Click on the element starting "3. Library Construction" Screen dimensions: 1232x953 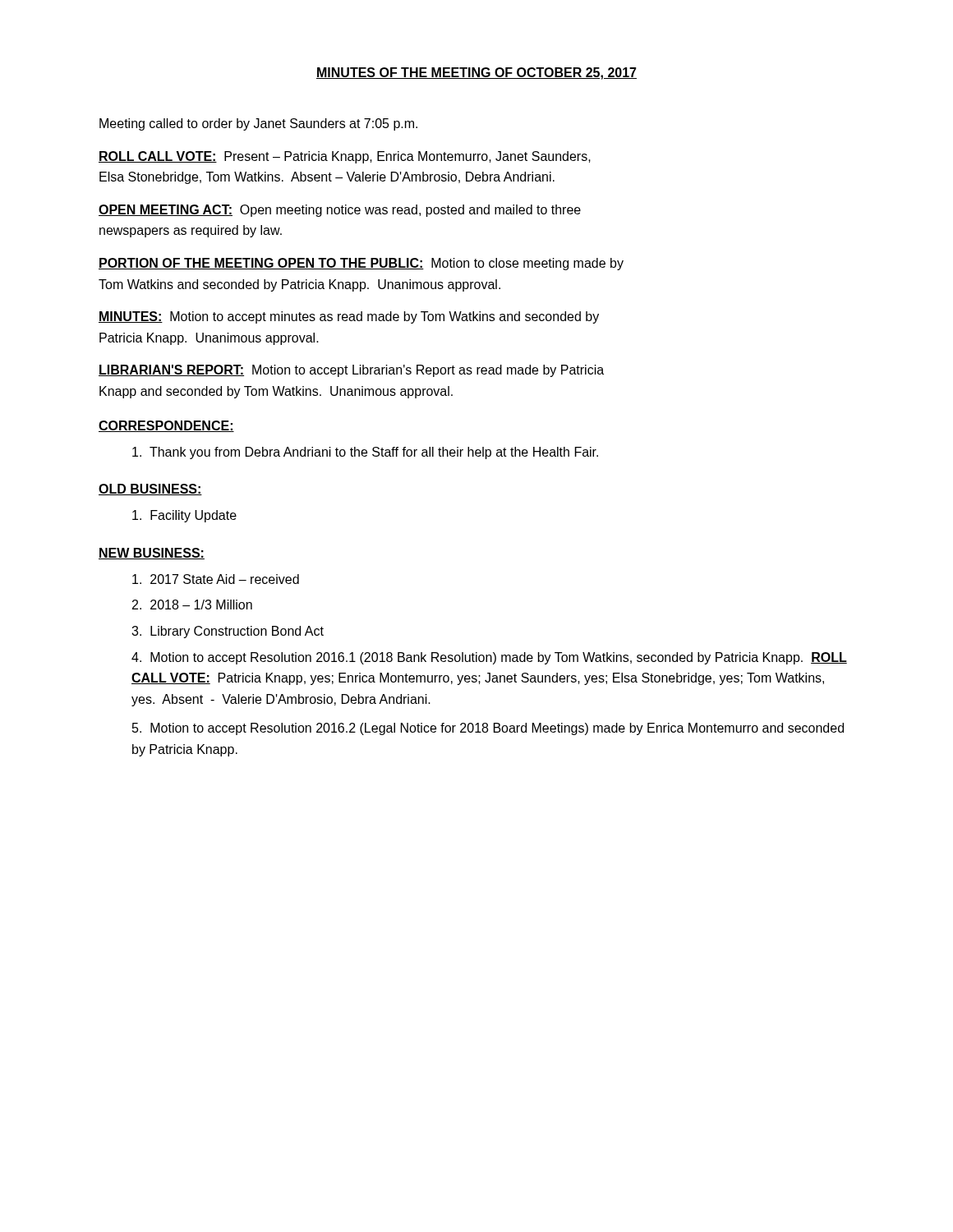pyautogui.click(x=228, y=631)
